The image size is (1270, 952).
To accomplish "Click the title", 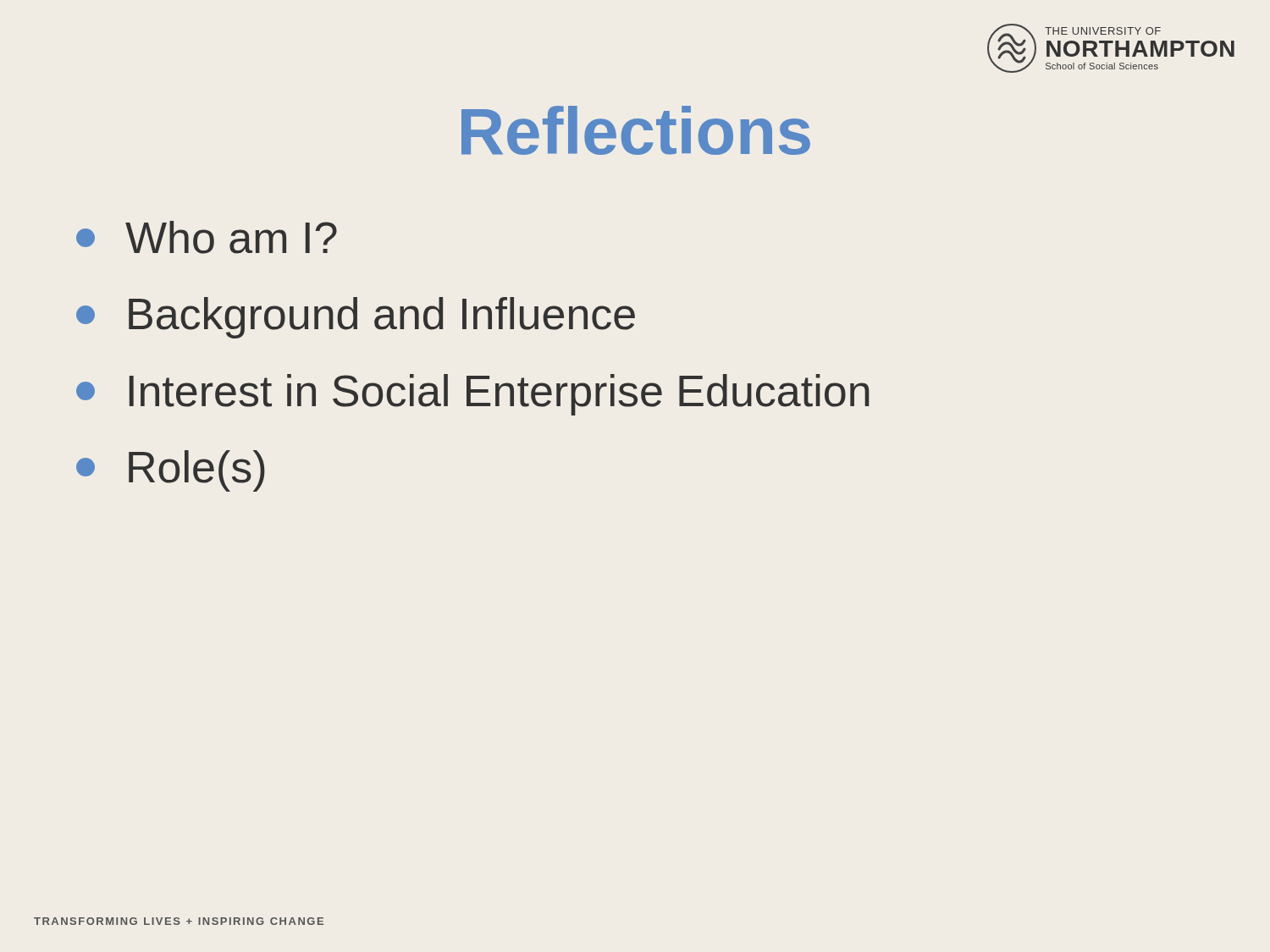I will point(635,132).
